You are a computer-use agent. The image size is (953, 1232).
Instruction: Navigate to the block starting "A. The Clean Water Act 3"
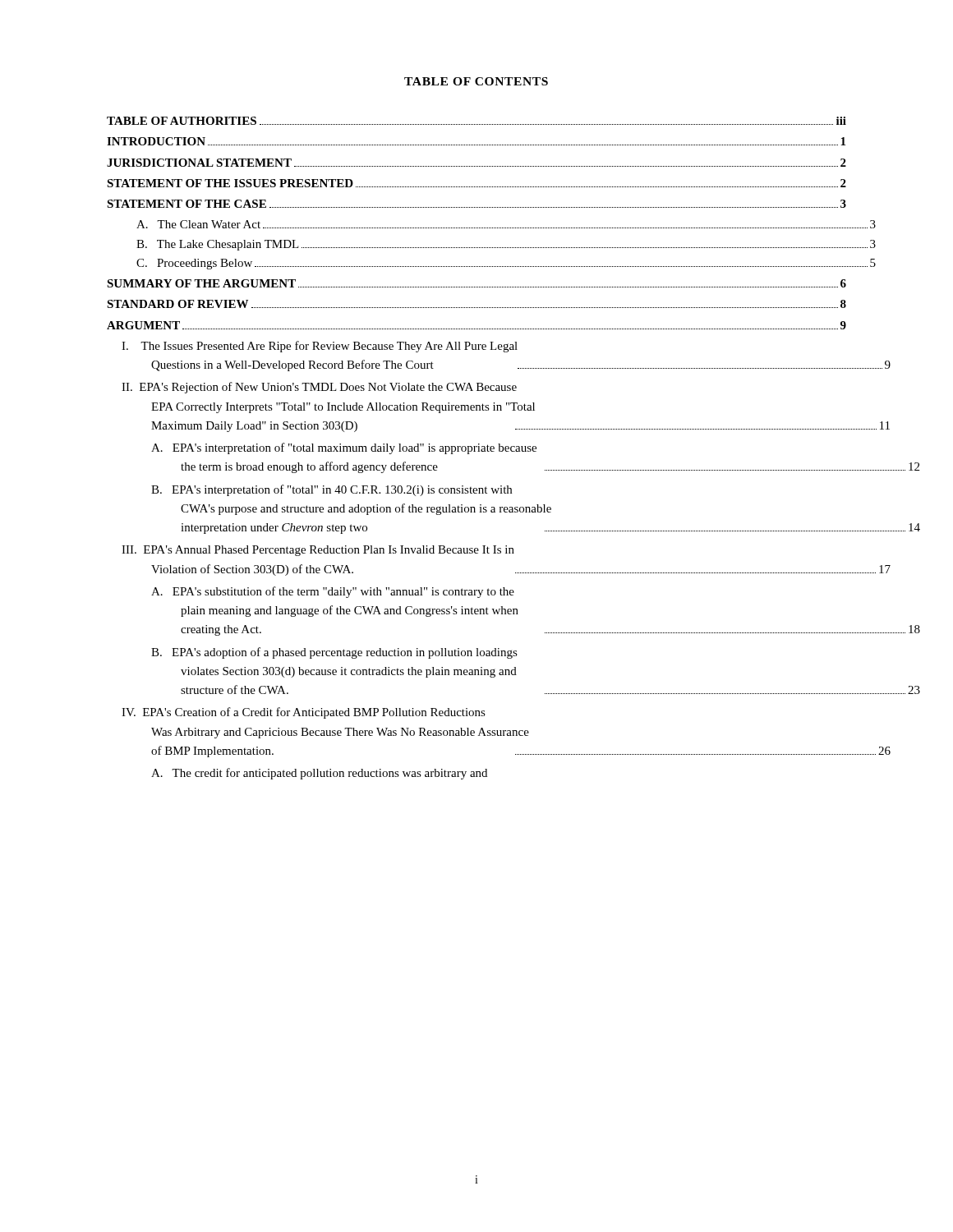pyautogui.click(x=506, y=225)
